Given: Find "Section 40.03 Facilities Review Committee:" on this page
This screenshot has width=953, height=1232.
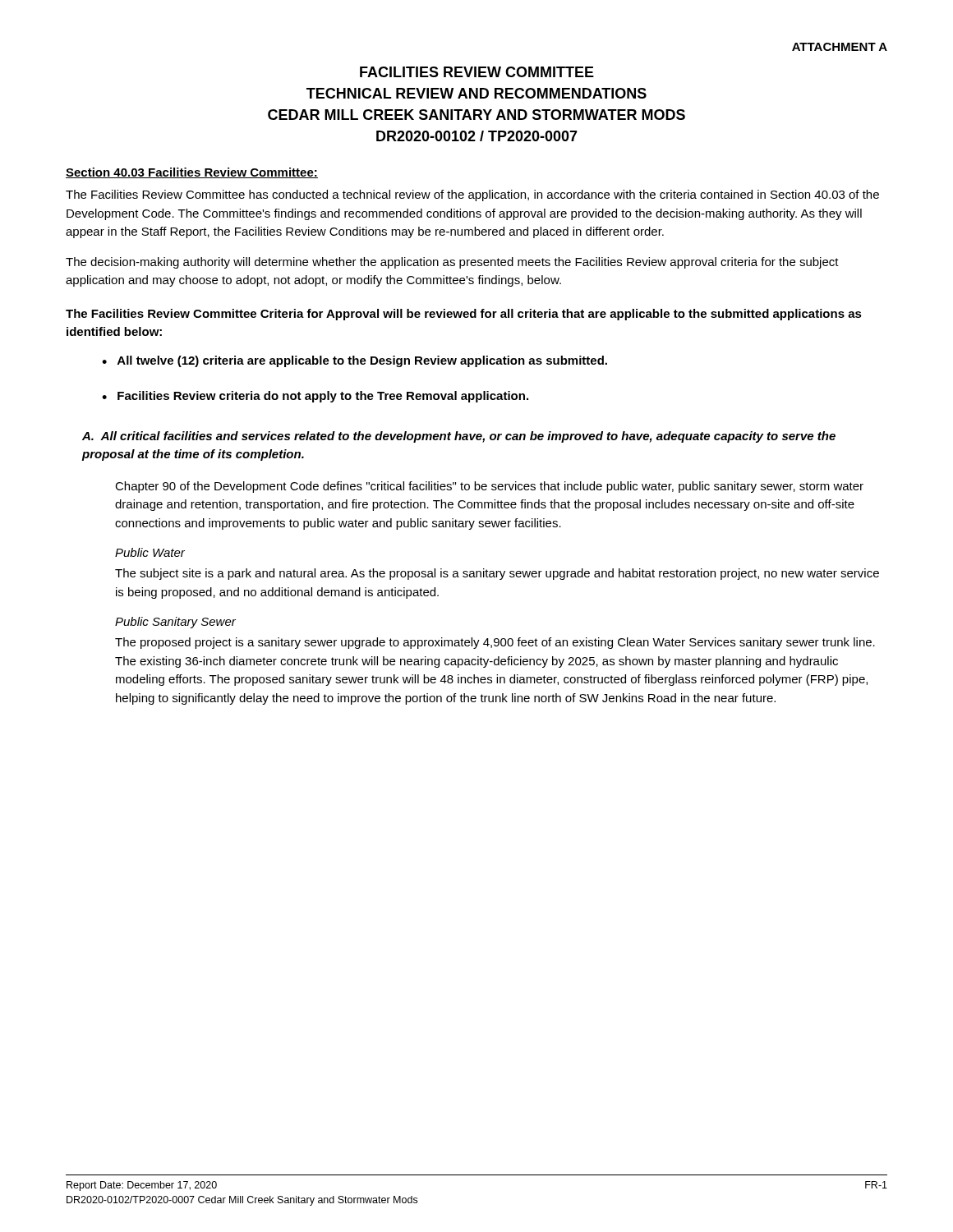Looking at the screenshot, I should 192,172.
